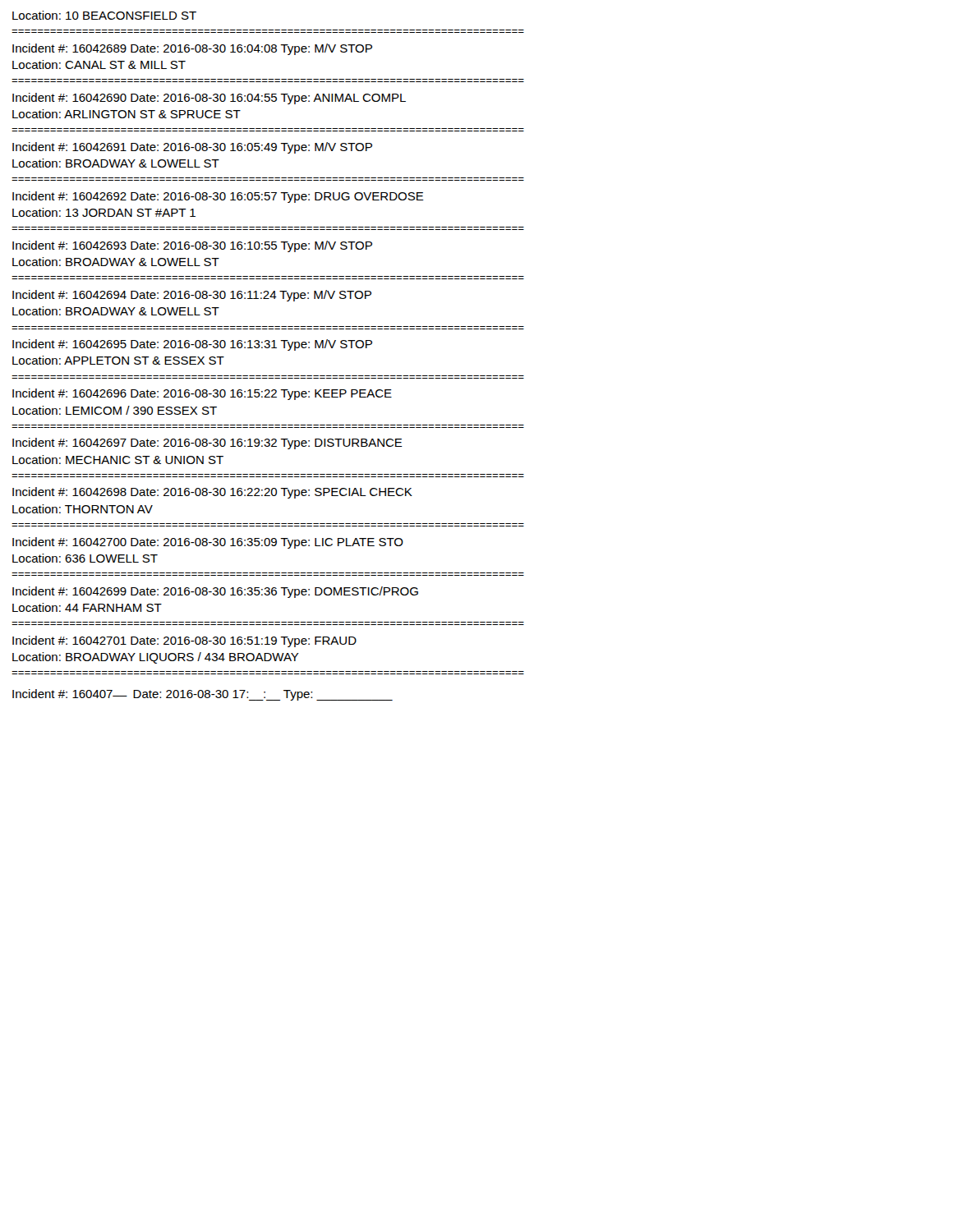This screenshot has width=953, height=1232.
Task: Find the text block starting "Incident #: 16042695"
Action: (192, 345)
